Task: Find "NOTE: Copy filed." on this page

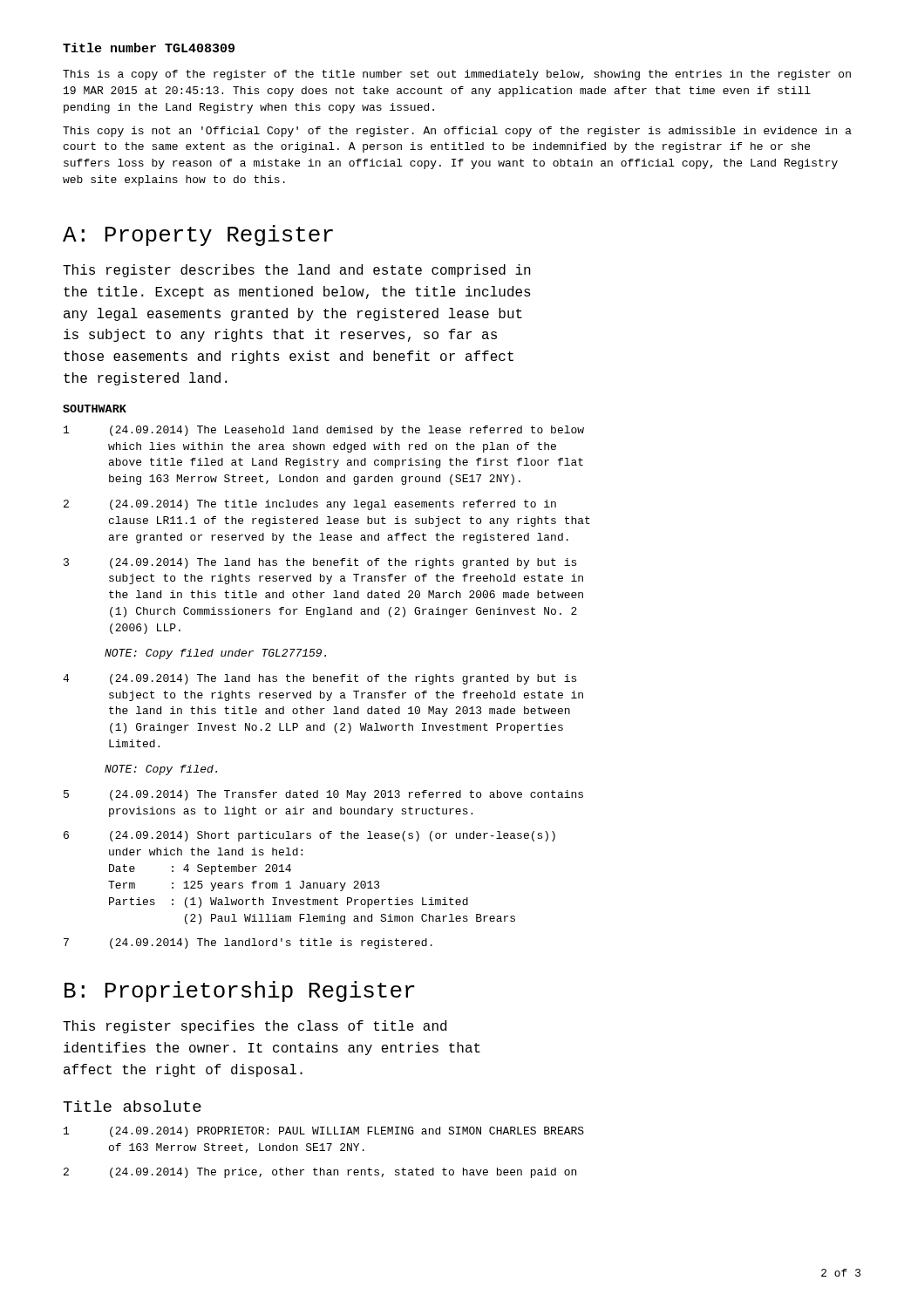Action: click(162, 769)
